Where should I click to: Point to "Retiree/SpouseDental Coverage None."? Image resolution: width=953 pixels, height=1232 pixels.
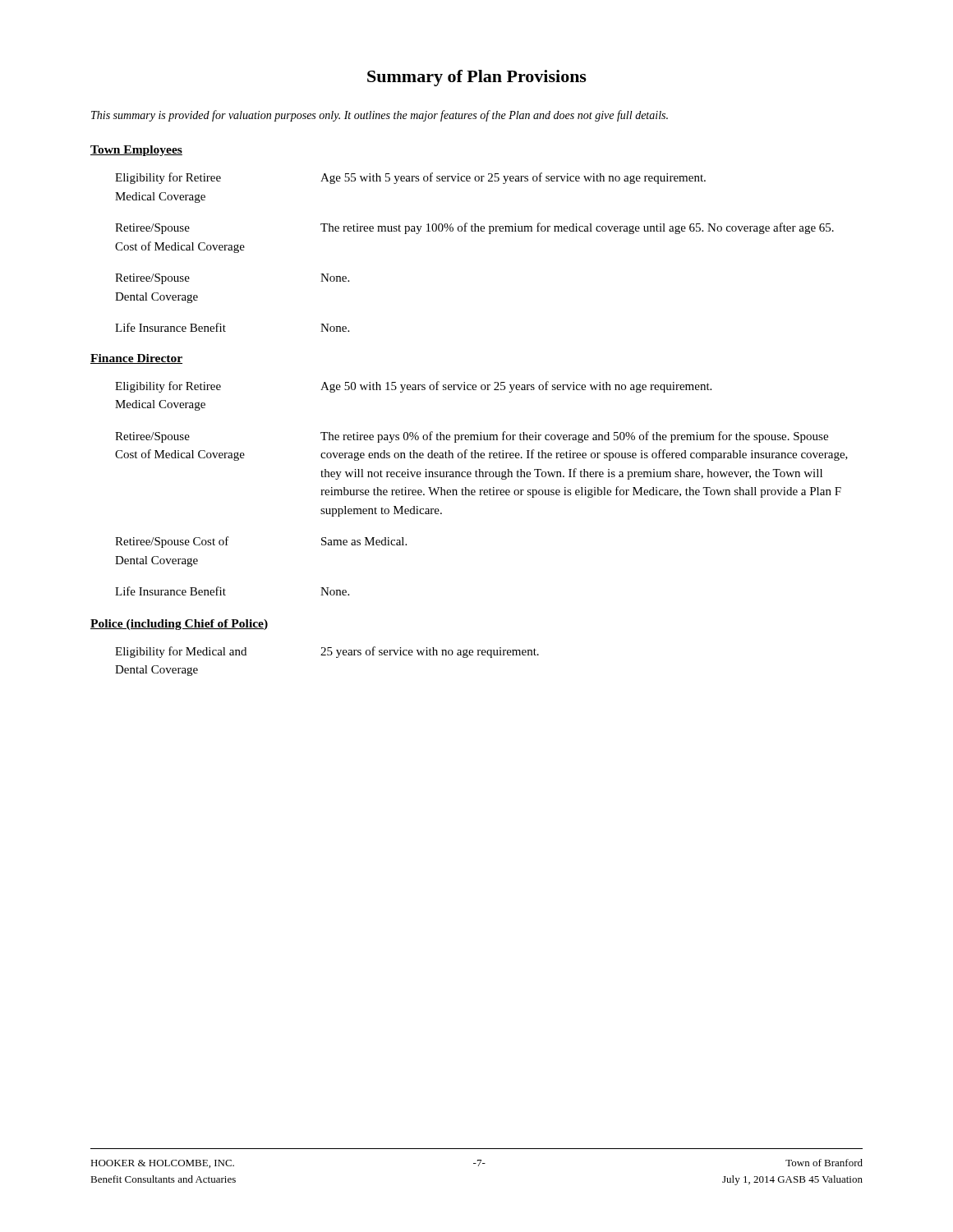(152, 278)
